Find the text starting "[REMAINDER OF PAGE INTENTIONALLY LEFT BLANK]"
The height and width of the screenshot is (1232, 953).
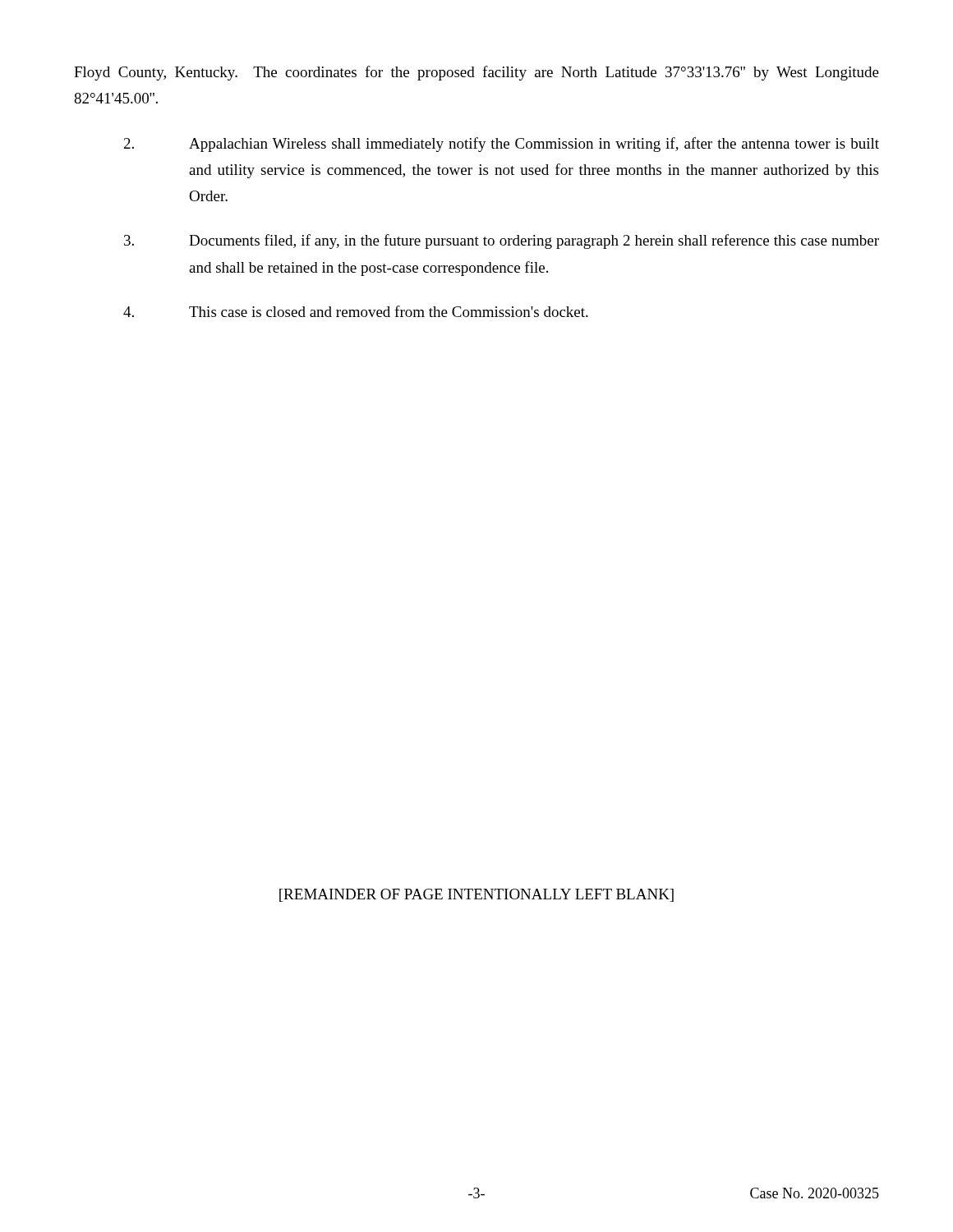coord(476,894)
